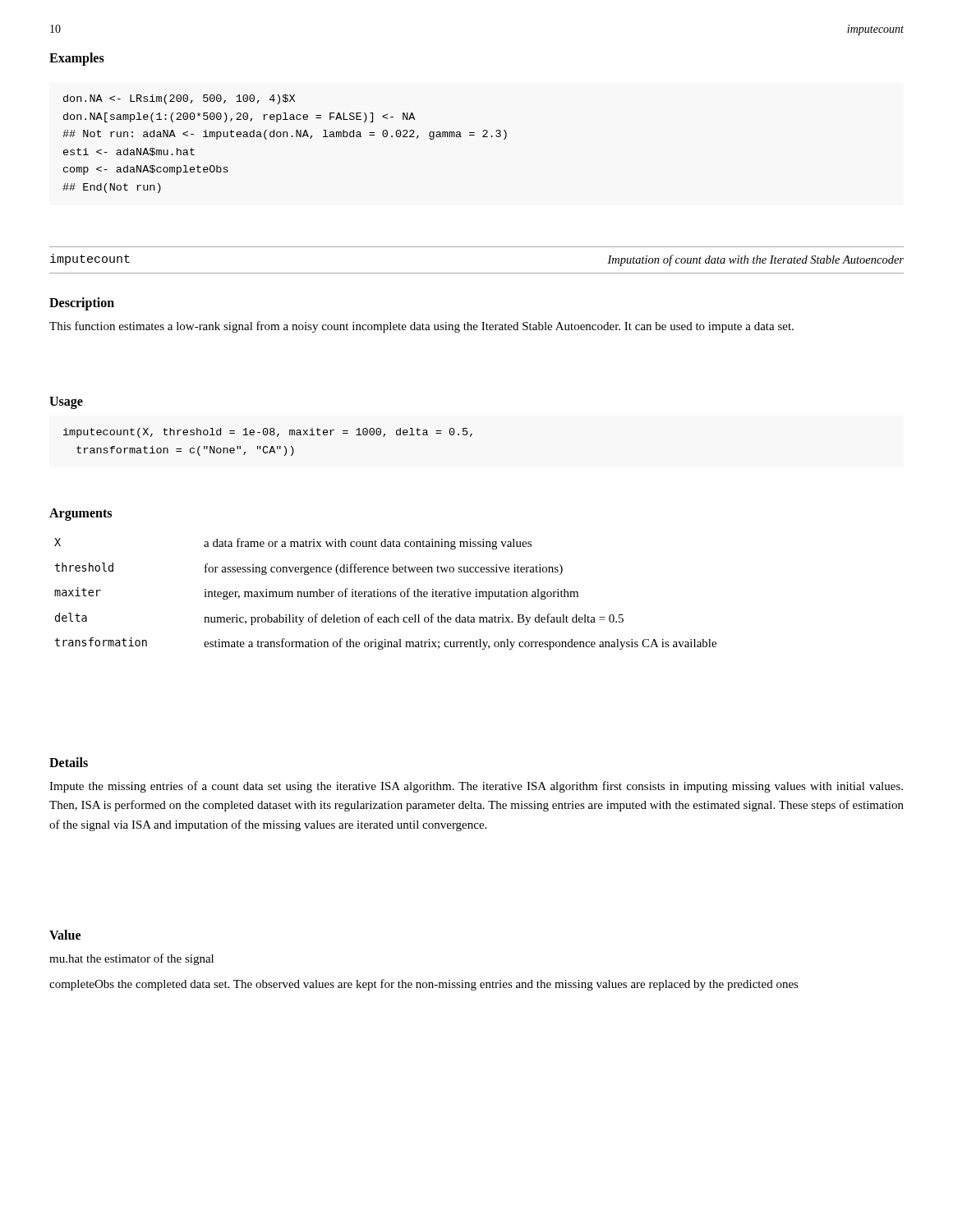Find the text block with the text "mu.hat the estimator of the"

click(x=131, y=959)
